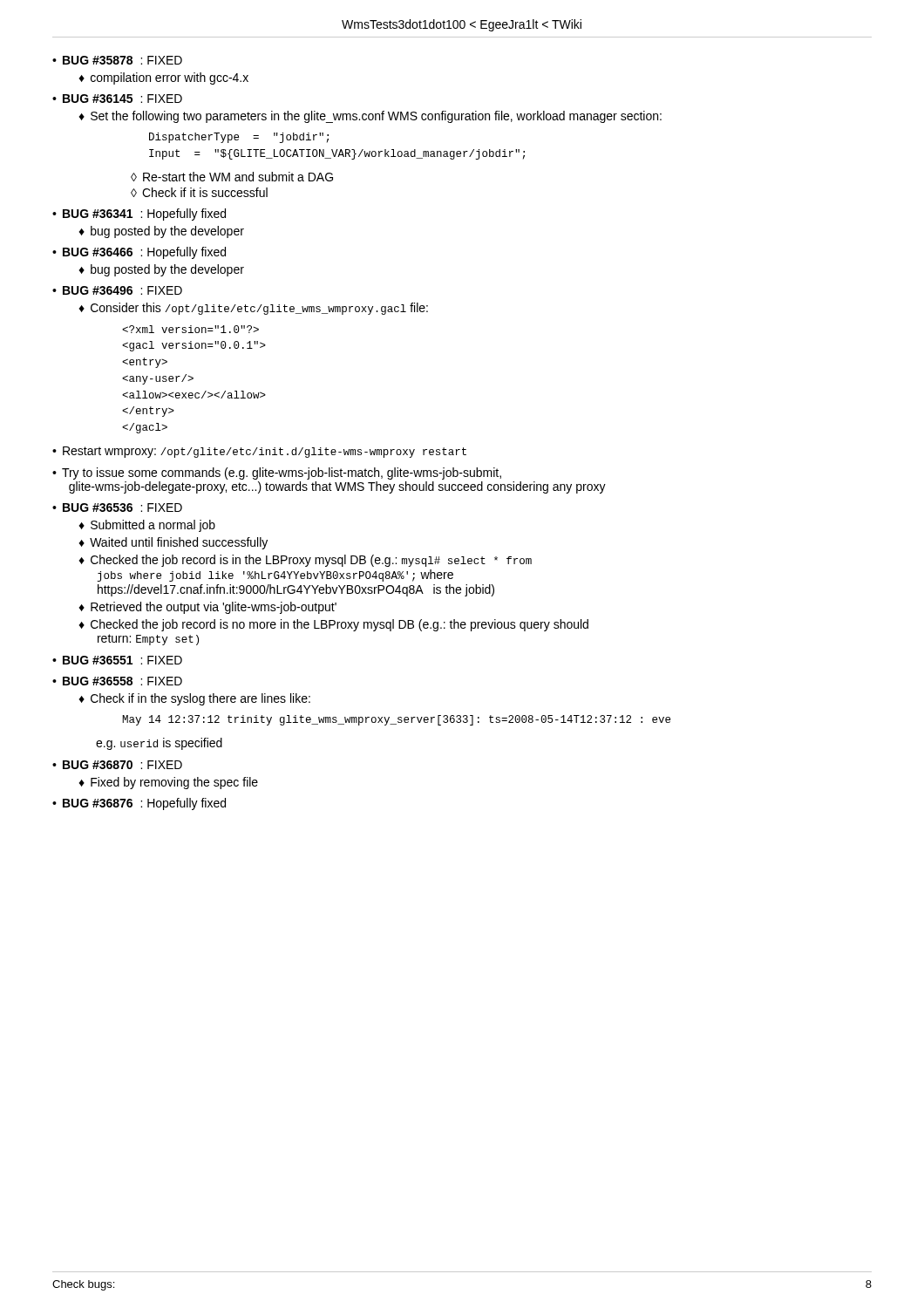This screenshot has height=1308, width=924.
Task: Point to the element starting "• BUG #36558"
Action: point(462,712)
